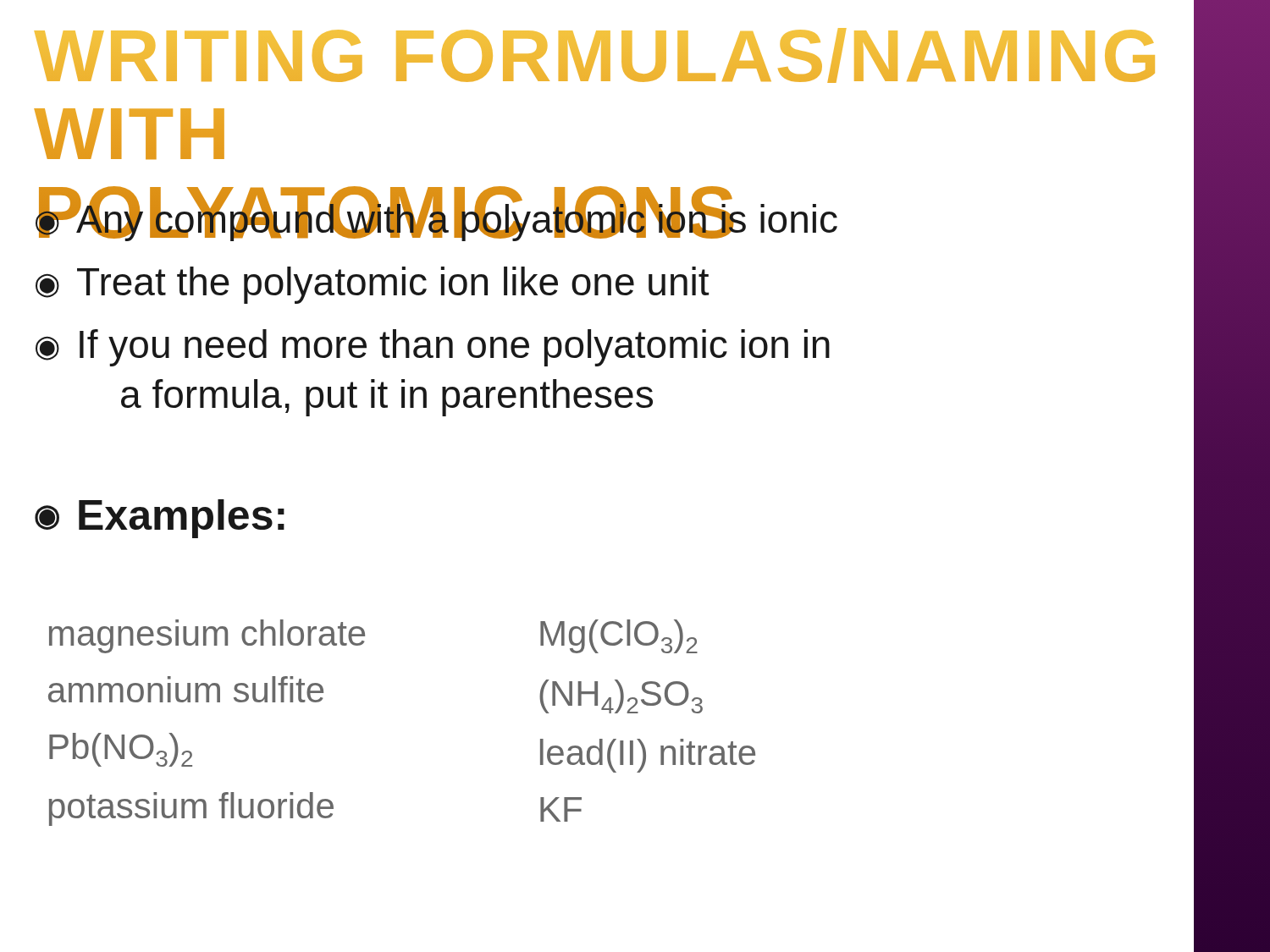1270x952 pixels.
Task: Point to the region starting "◉ If you need more"
Action: point(610,370)
